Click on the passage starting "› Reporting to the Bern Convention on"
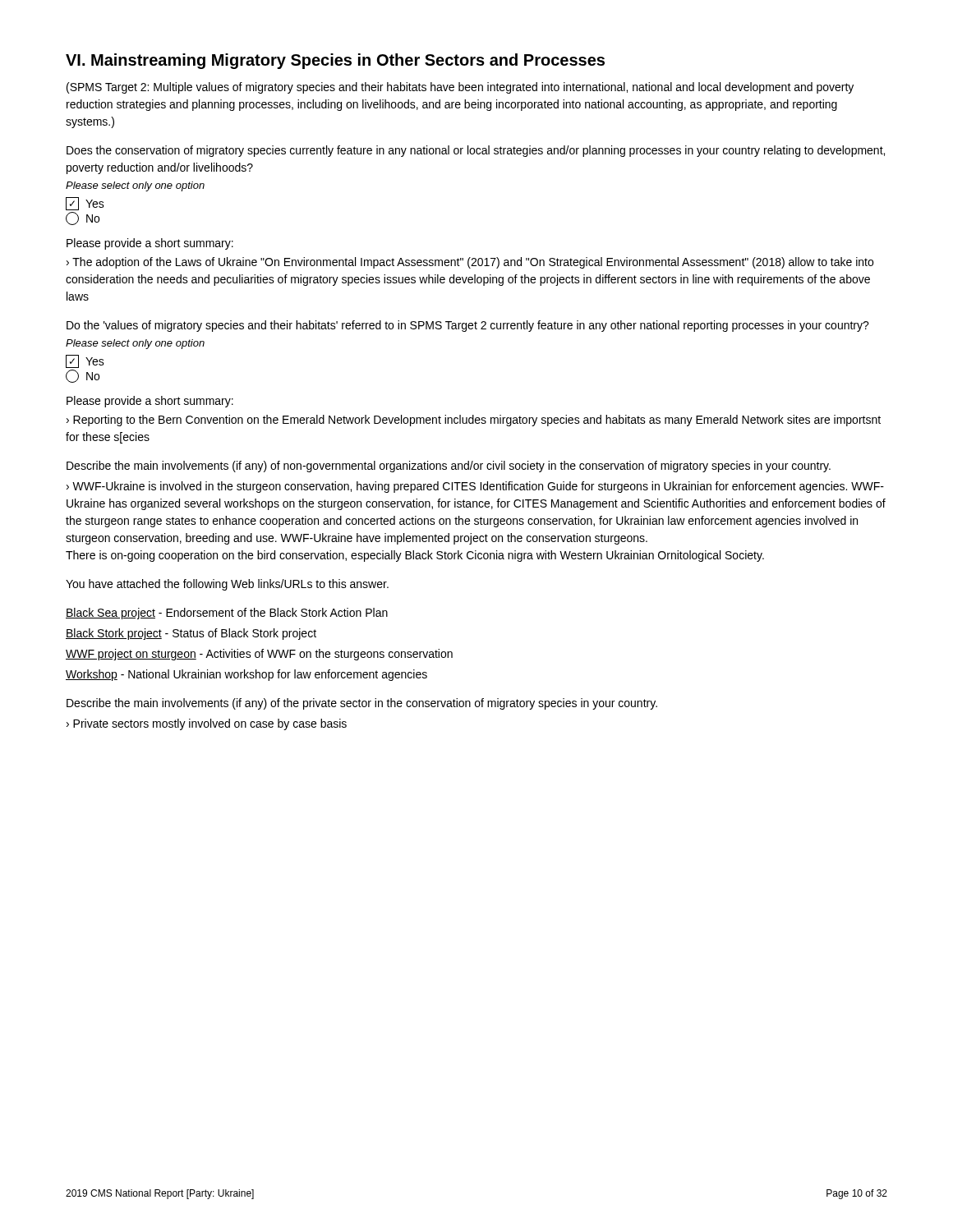The image size is (953, 1232). point(476,429)
